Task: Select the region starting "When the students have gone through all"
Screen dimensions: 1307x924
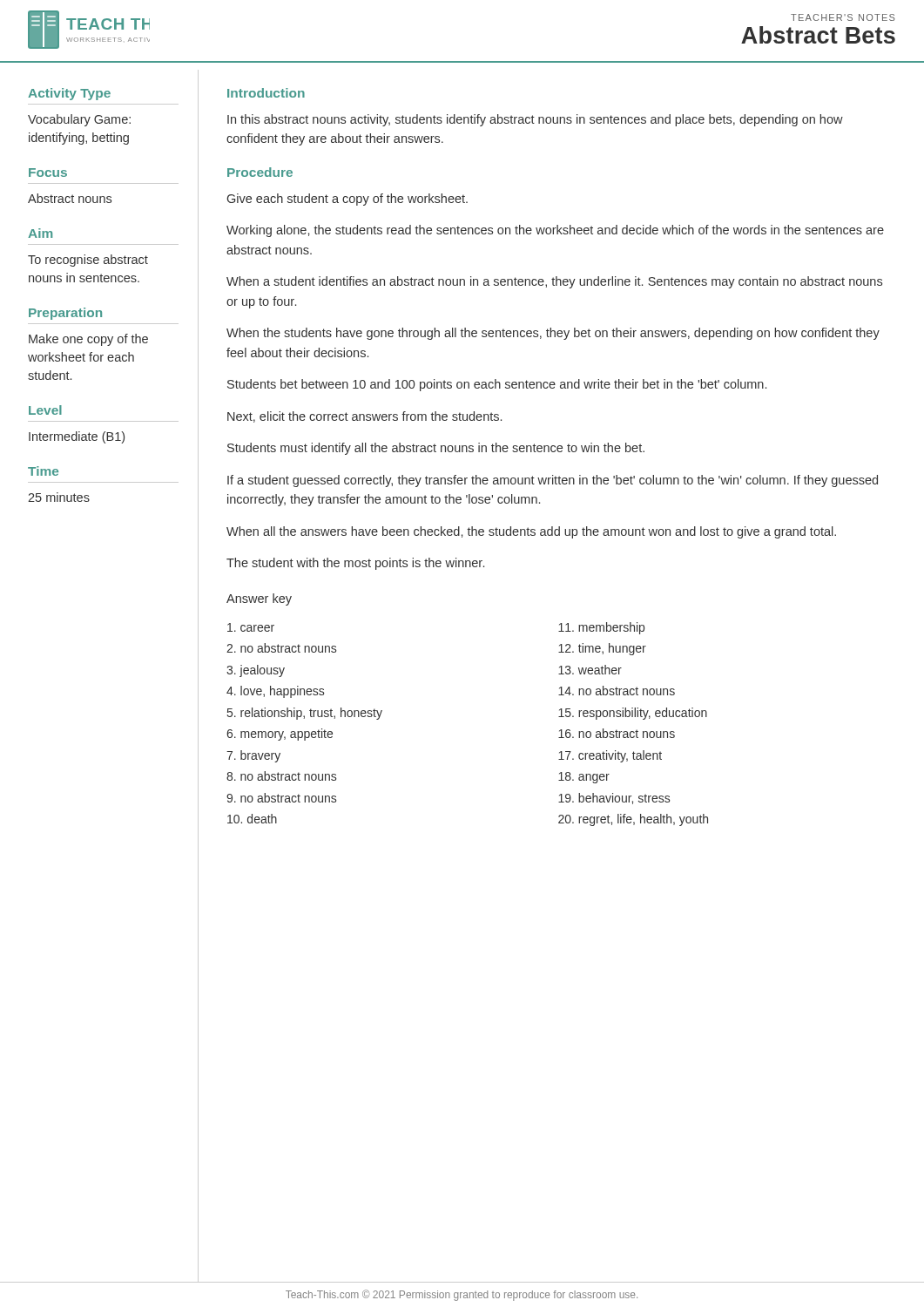Action: pyautogui.click(x=553, y=343)
